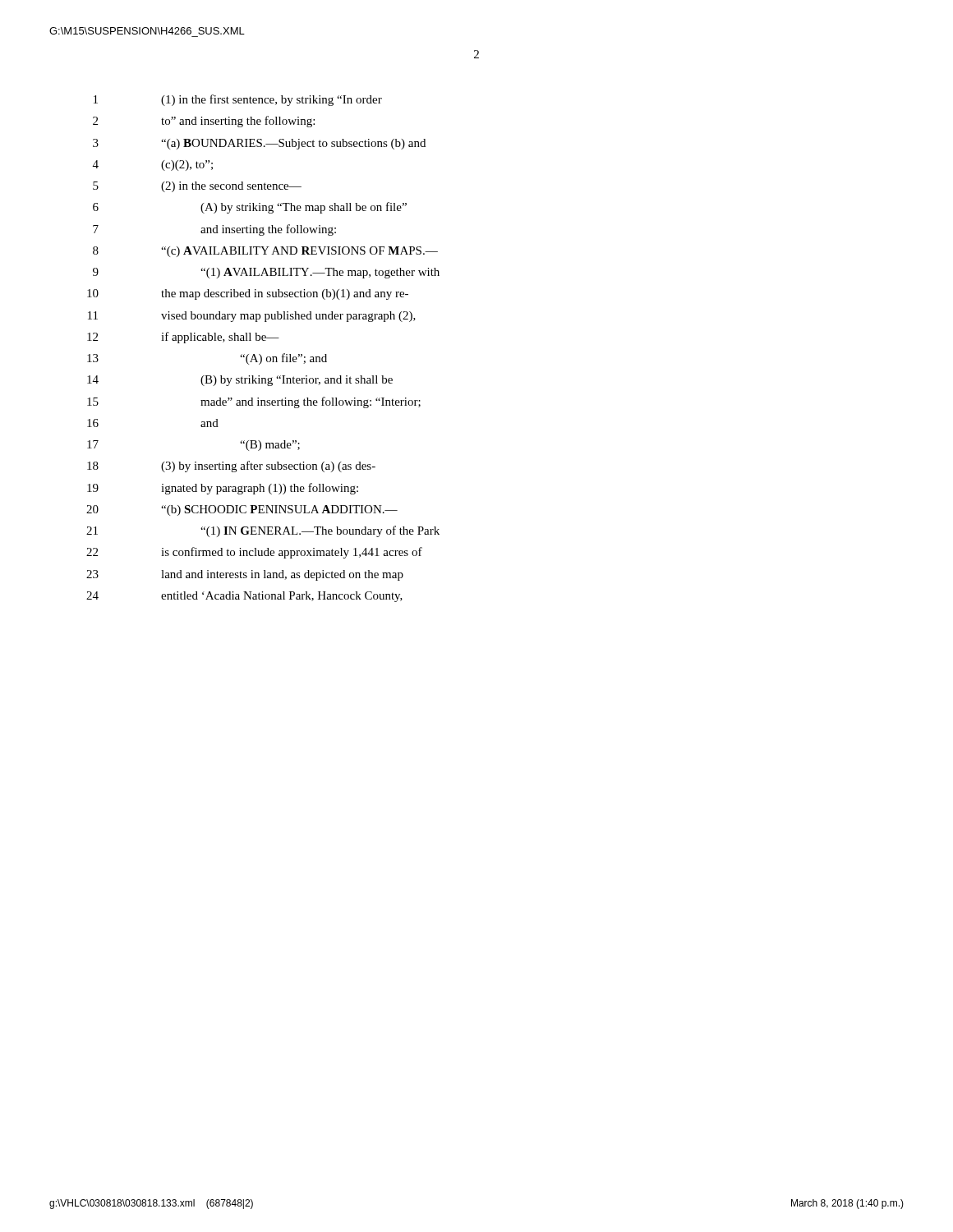This screenshot has width=953, height=1232.
Task: Select the passage starting "13 “(A) on"
Action: pos(97,359)
